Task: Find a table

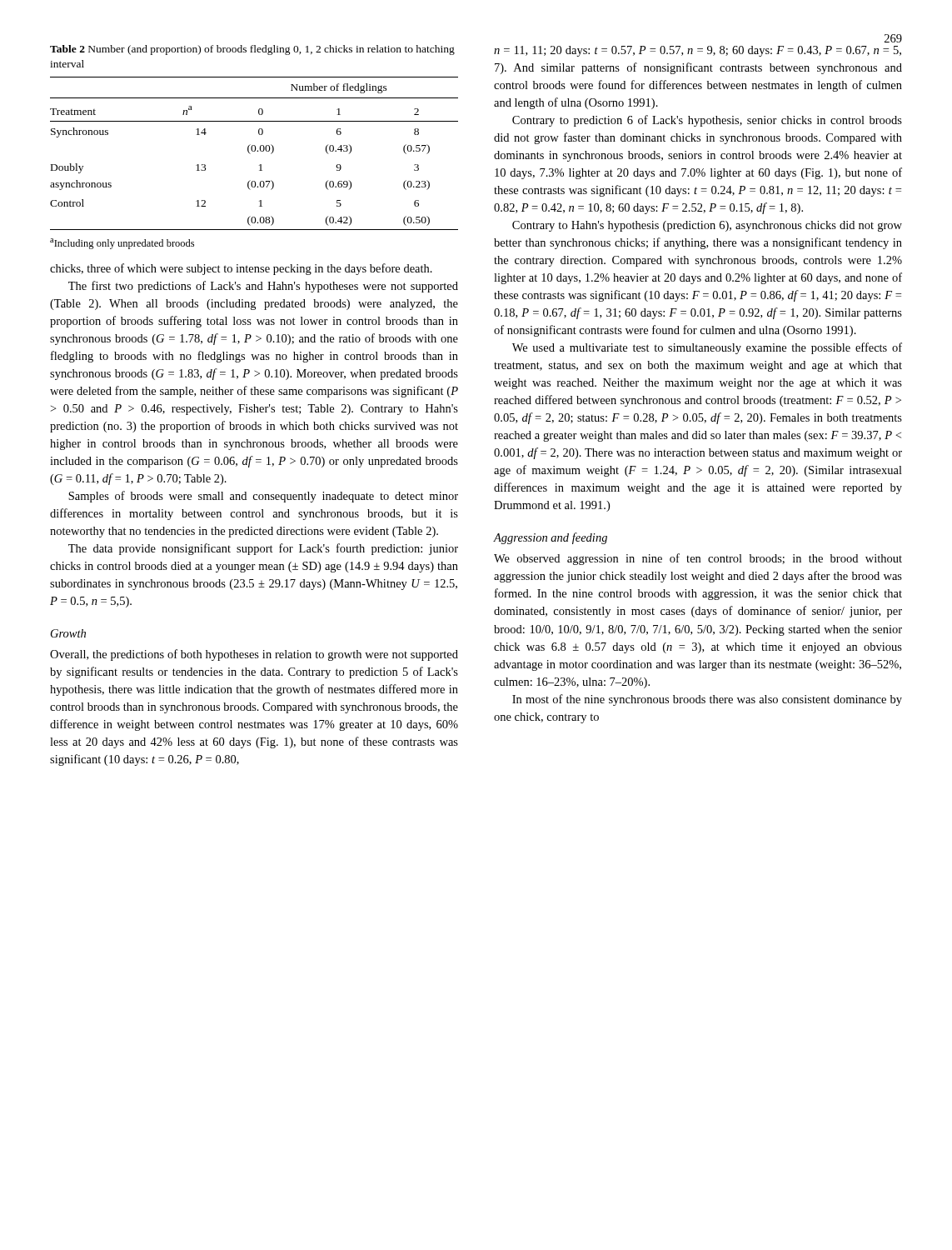Action: tap(254, 154)
